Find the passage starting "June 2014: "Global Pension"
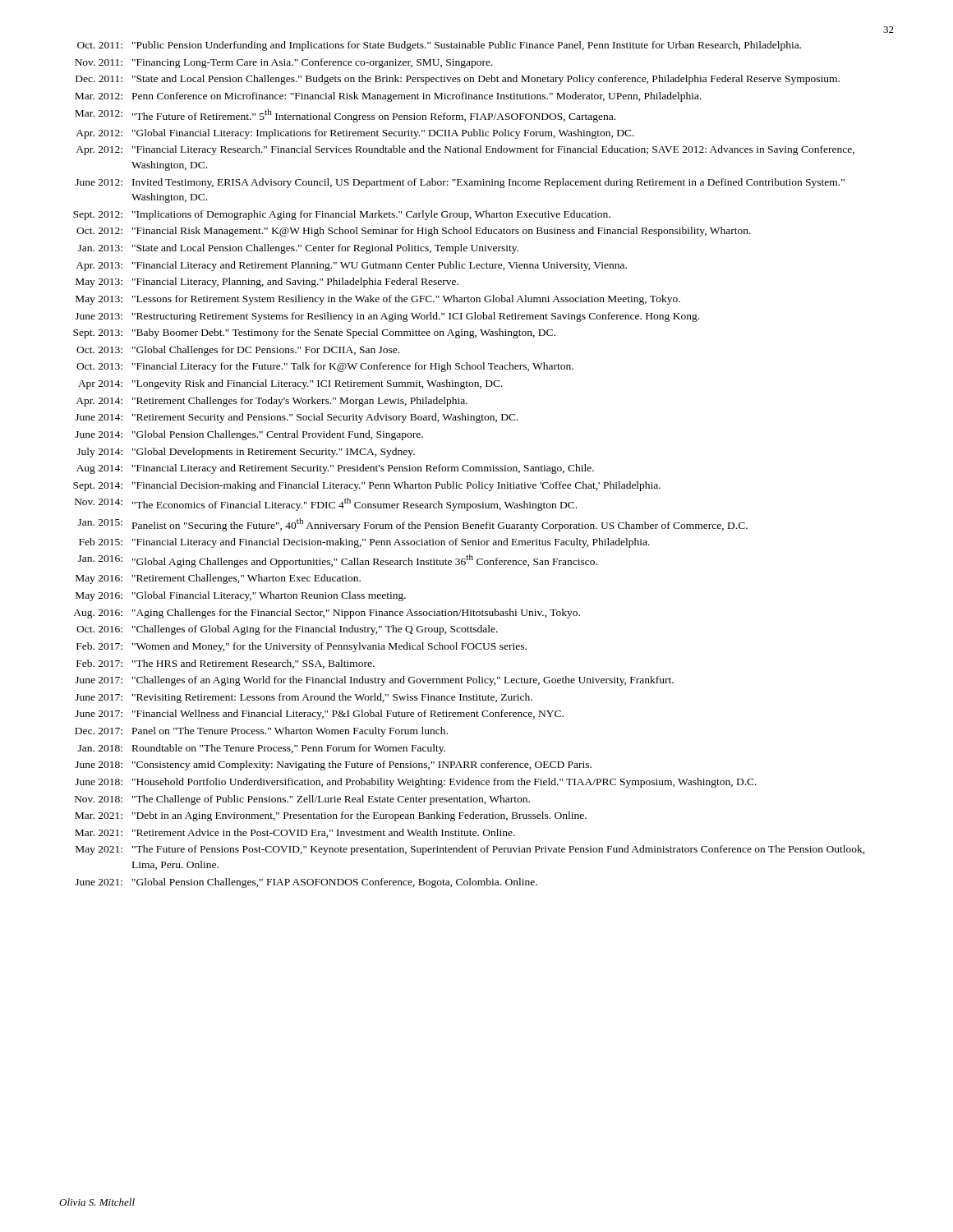The image size is (953, 1232). (249, 435)
